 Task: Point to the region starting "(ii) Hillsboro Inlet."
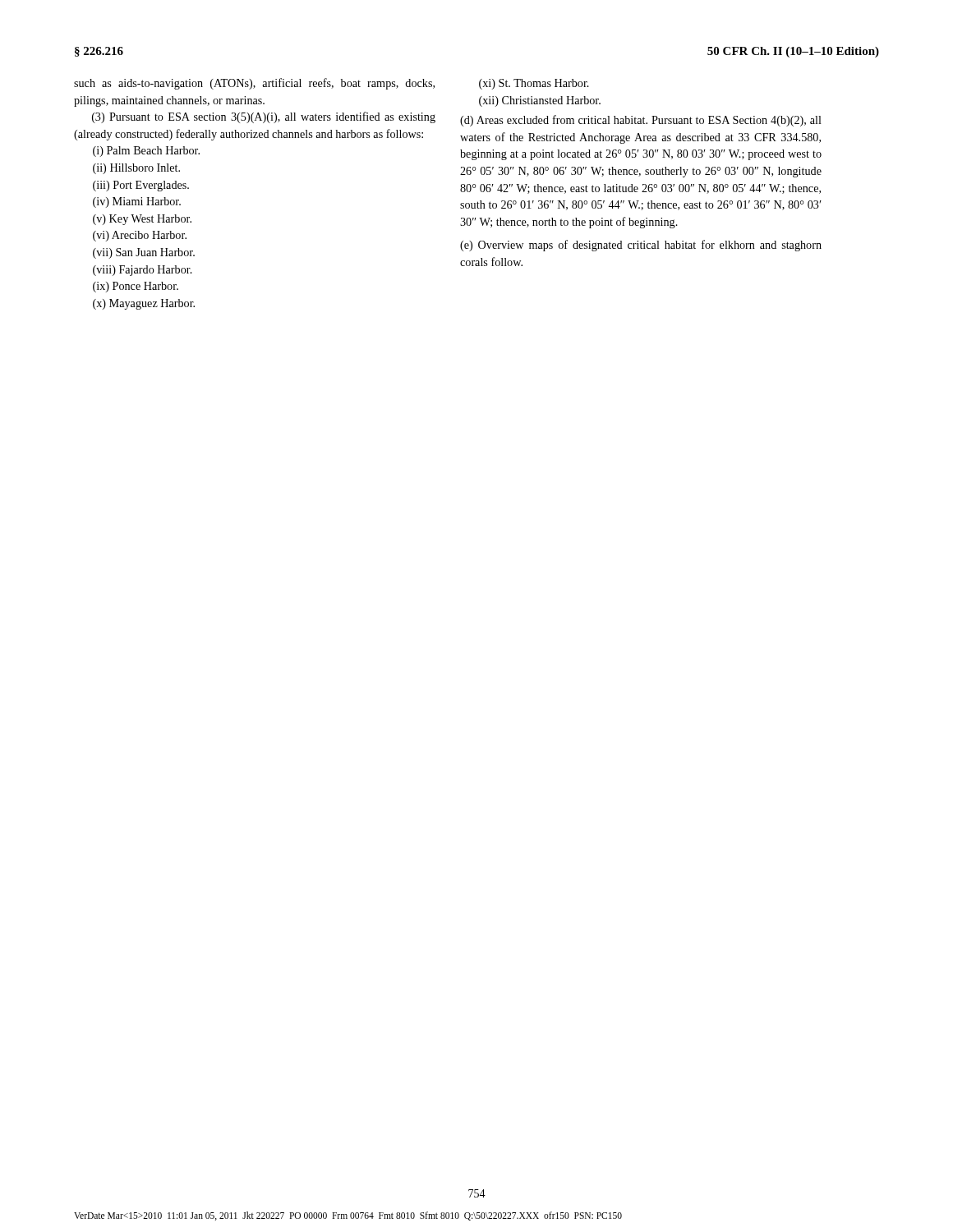(137, 167)
